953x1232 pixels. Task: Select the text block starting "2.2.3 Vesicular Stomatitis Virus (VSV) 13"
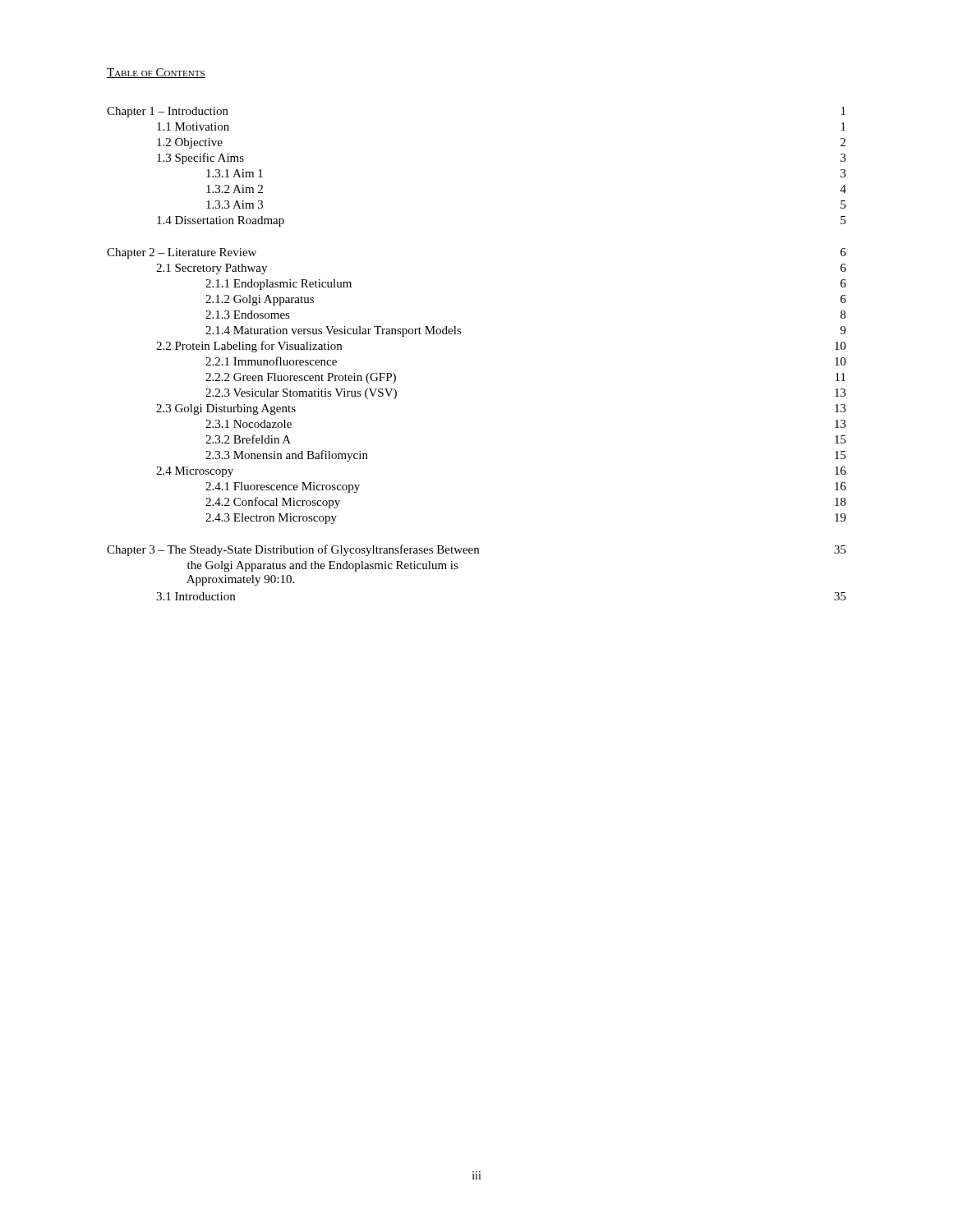pyautogui.click(x=298, y=394)
